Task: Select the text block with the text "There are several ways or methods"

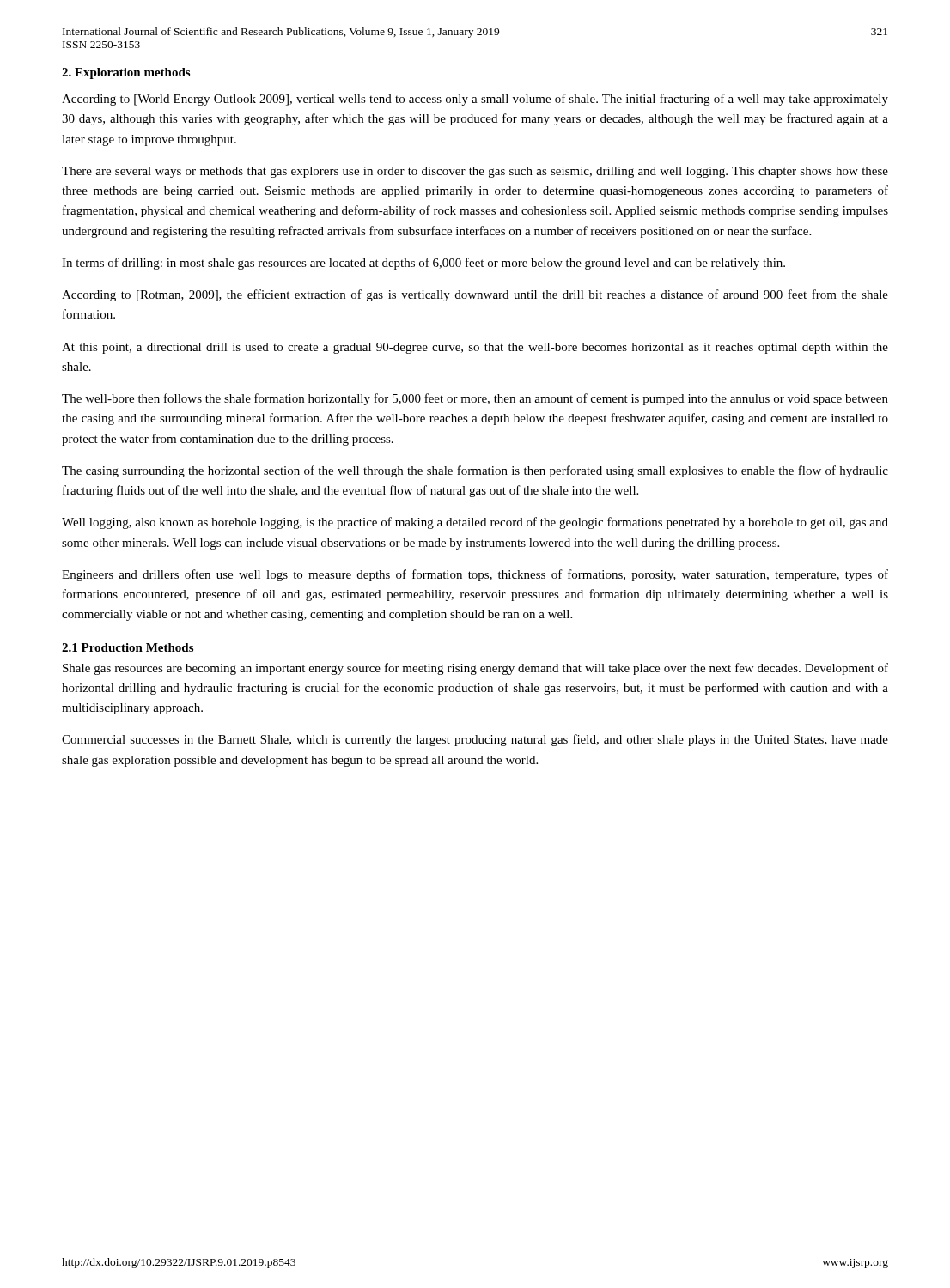Action: pyautogui.click(x=475, y=201)
